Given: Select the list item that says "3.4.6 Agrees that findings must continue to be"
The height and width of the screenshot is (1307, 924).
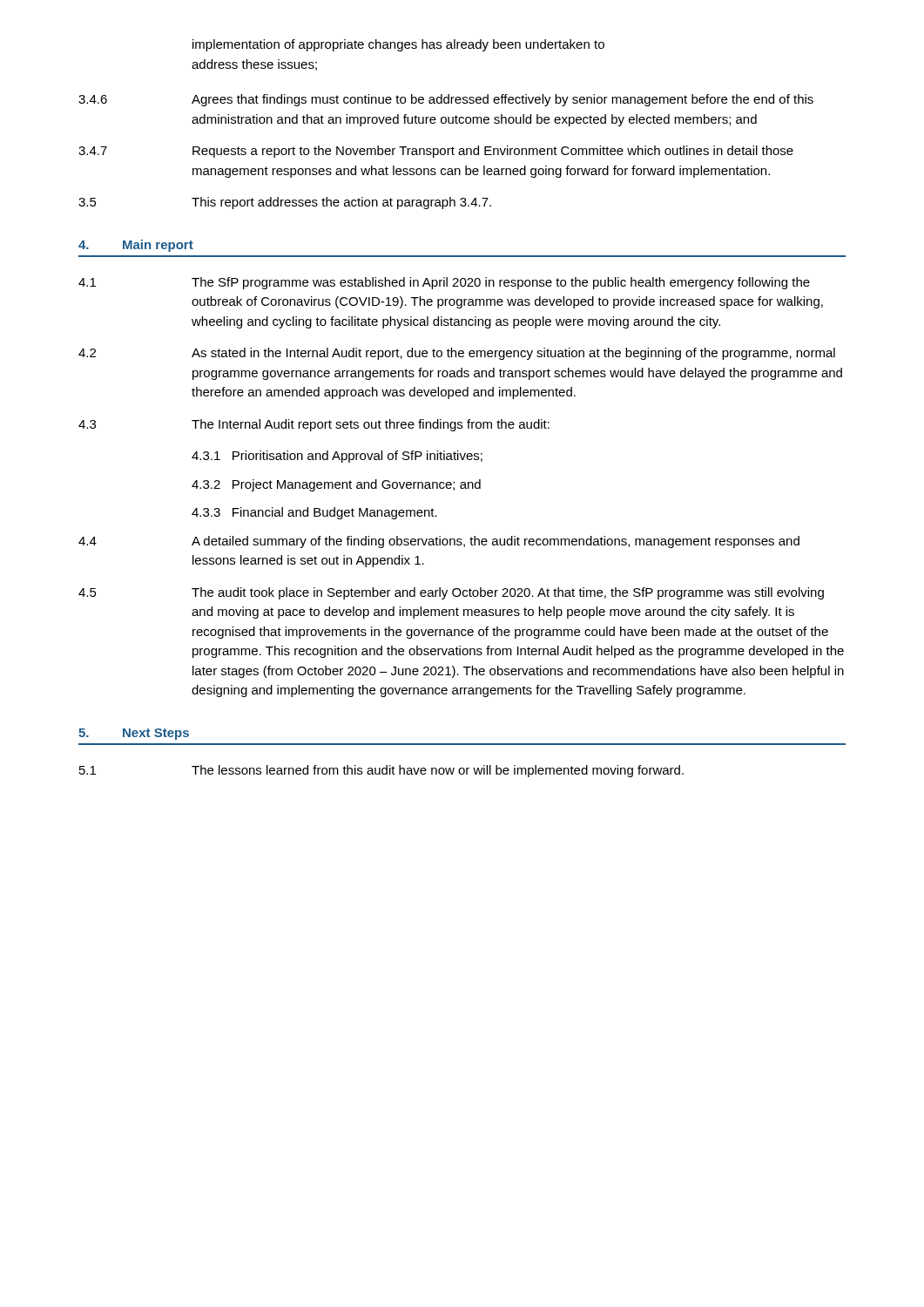Looking at the screenshot, I should click(x=462, y=109).
